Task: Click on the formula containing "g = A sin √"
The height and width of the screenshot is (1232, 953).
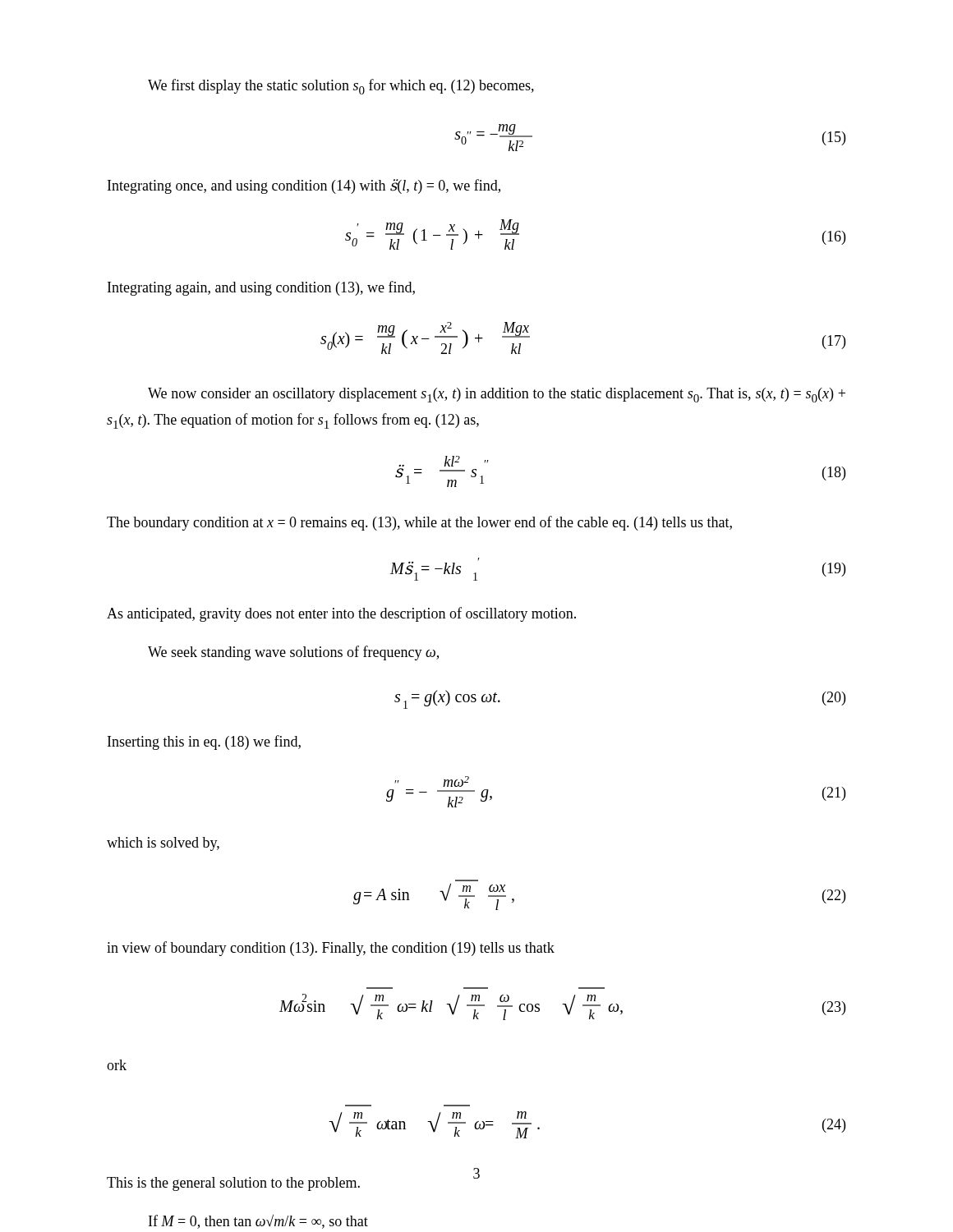Action: (x=381, y=896)
